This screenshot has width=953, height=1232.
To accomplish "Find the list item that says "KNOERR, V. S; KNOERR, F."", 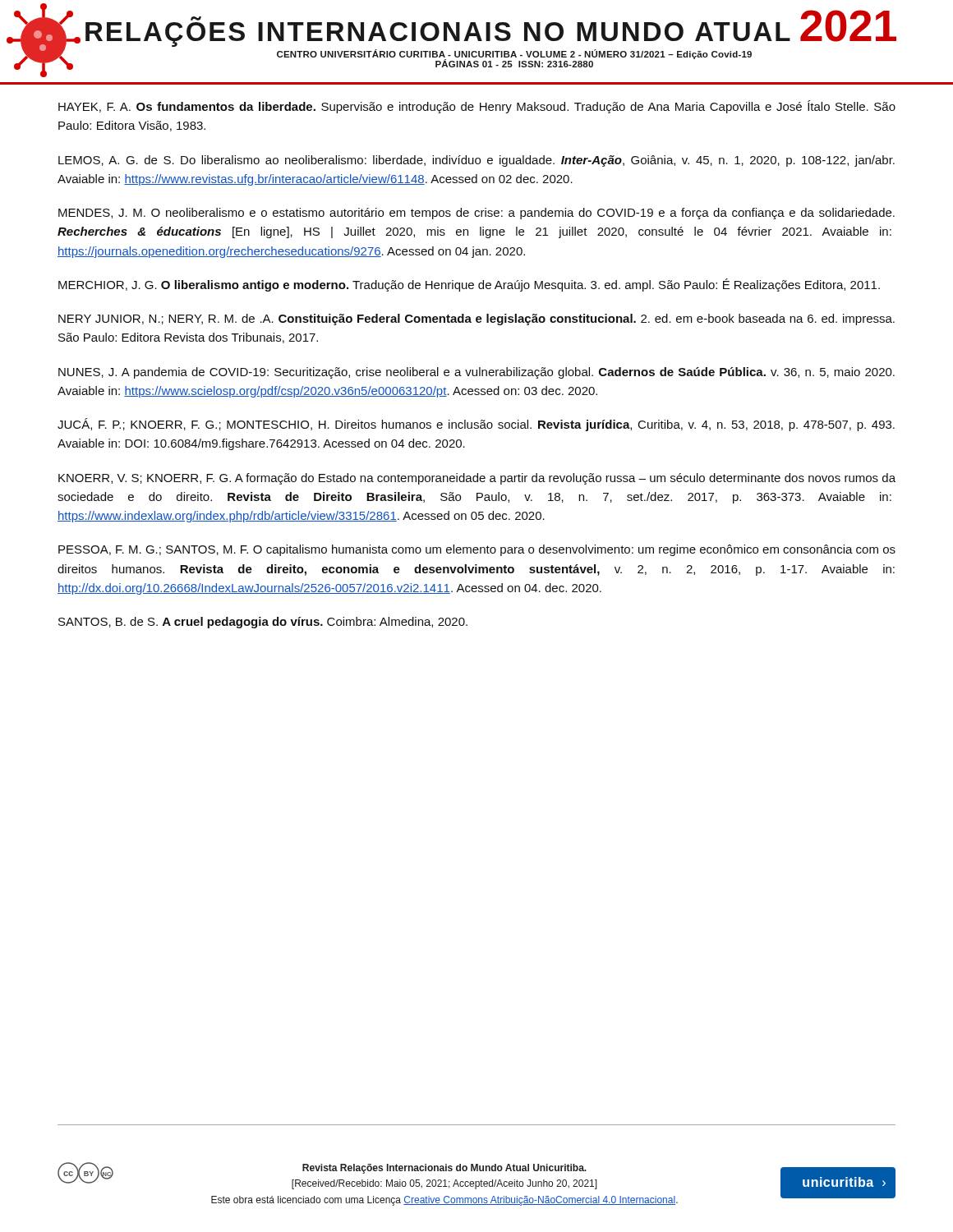I will [476, 496].
